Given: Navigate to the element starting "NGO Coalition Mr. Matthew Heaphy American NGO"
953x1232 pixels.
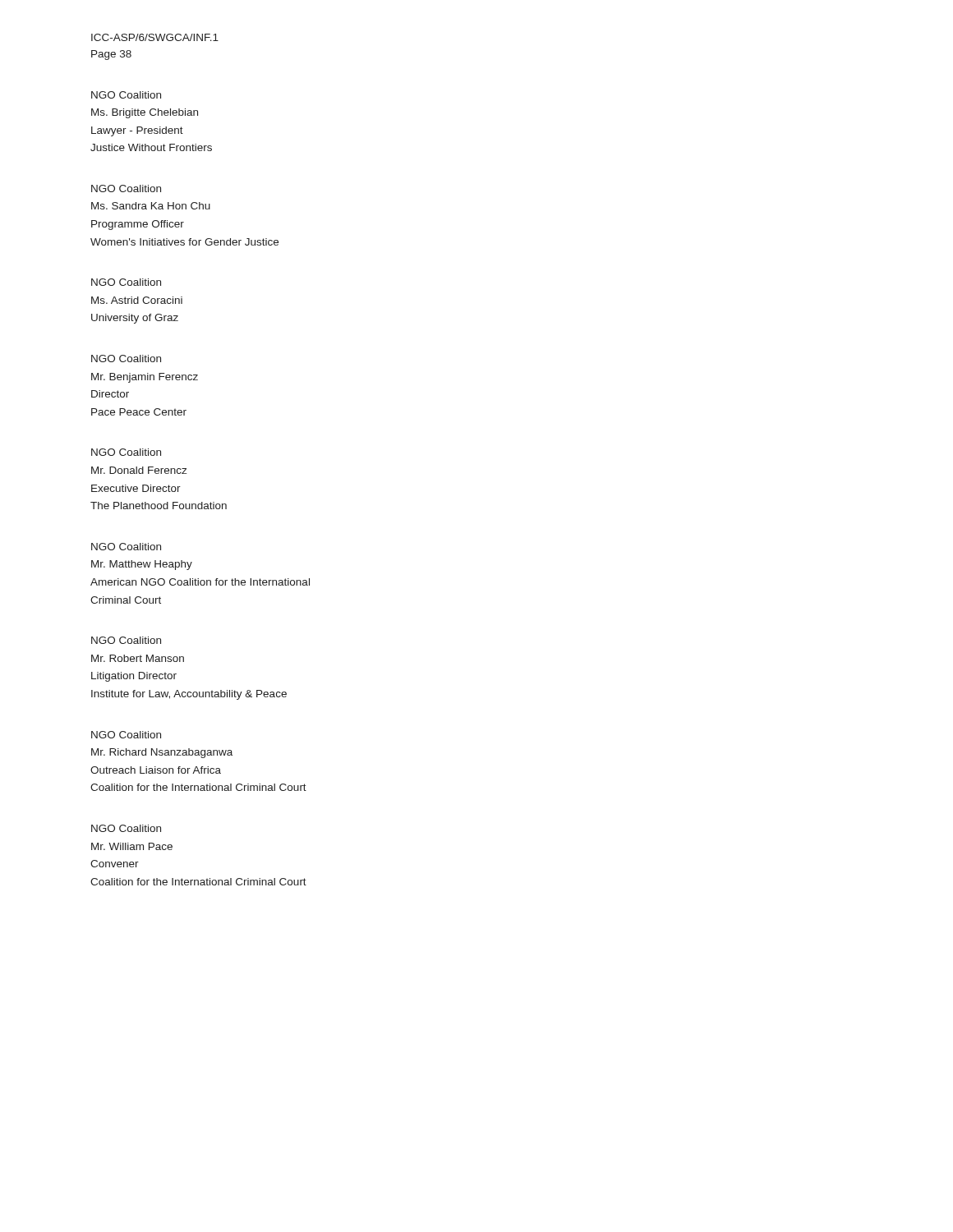Looking at the screenshot, I should point(200,573).
